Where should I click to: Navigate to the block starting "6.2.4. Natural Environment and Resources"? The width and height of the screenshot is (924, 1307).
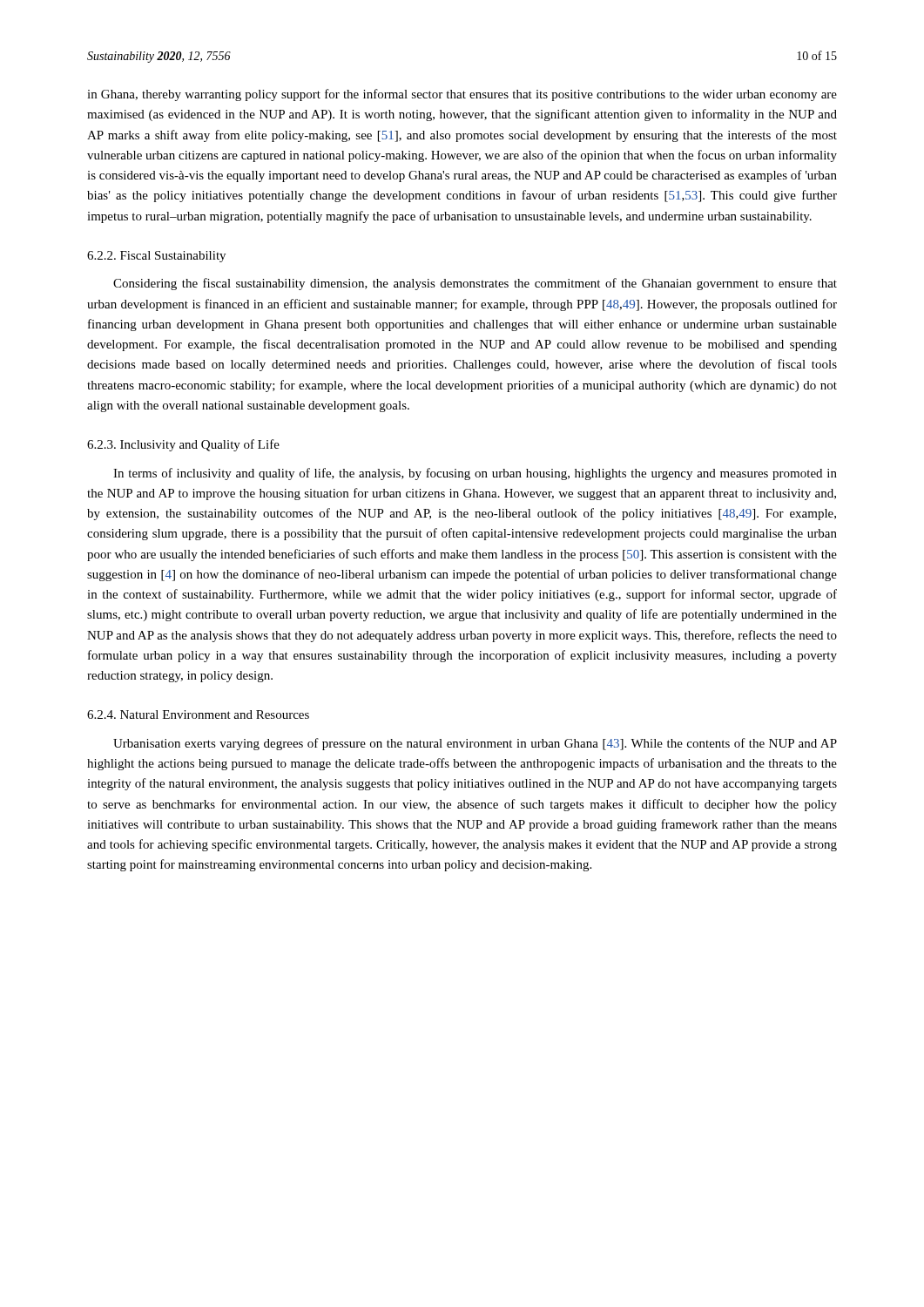(x=198, y=715)
